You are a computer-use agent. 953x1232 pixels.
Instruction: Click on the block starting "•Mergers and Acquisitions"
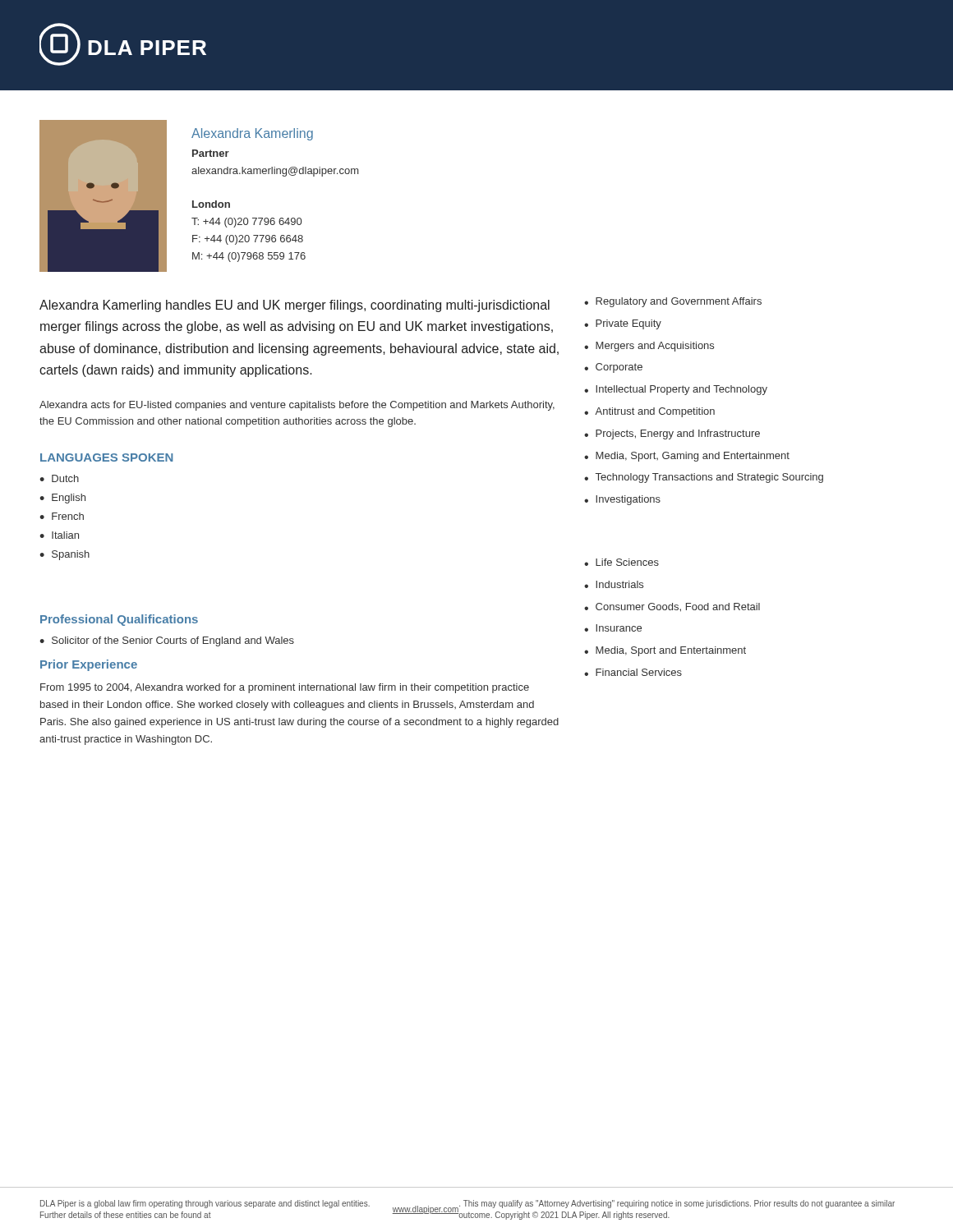click(x=649, y=347)
